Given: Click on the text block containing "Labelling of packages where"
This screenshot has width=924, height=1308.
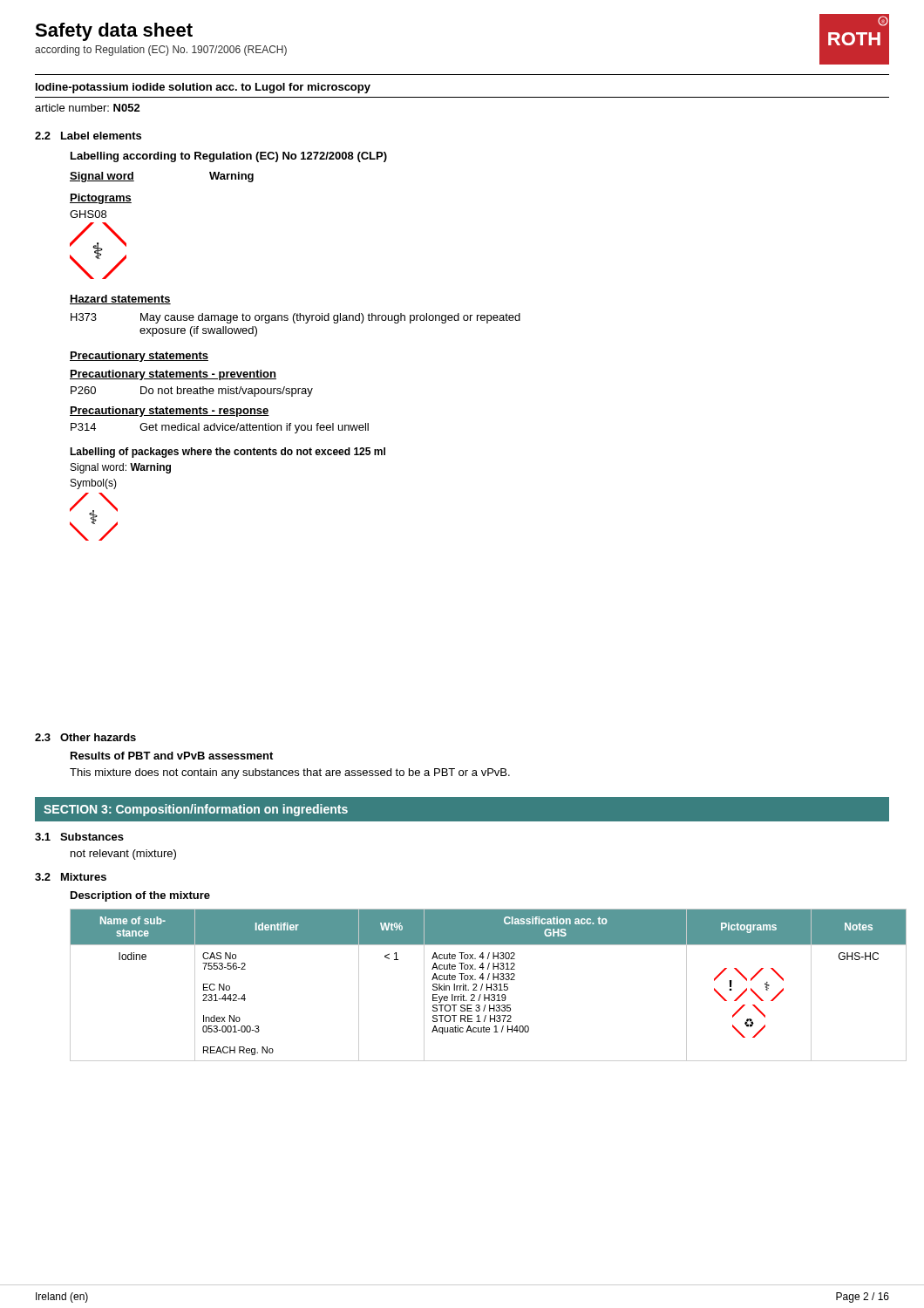Looking at the screenshot, I should pyautogui.click(x=228, y=452).
